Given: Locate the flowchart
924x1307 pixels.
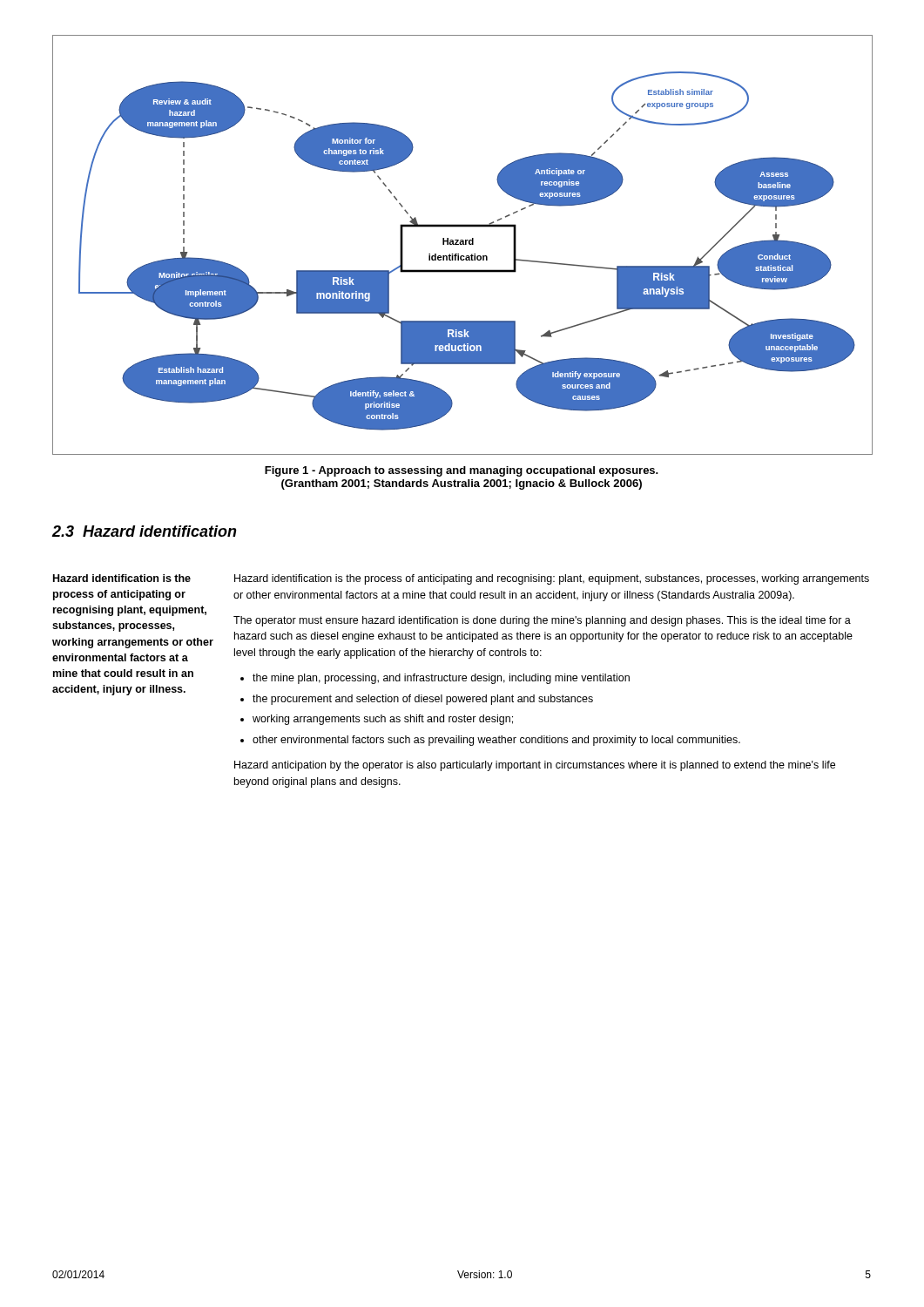Looking at the screenshot, I should click(462, 245).
